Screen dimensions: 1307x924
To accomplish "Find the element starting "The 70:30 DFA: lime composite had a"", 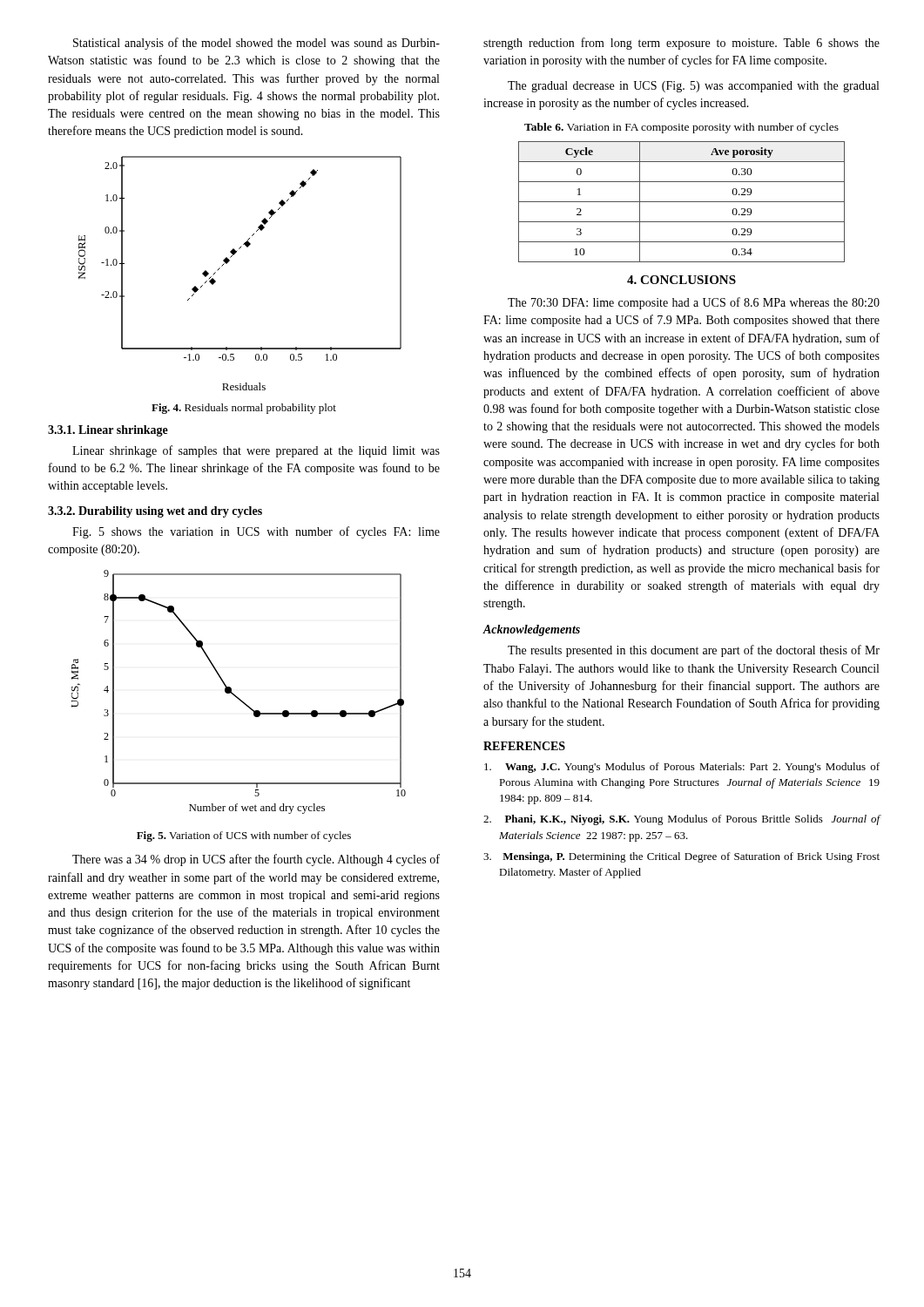I will point(681,454).
